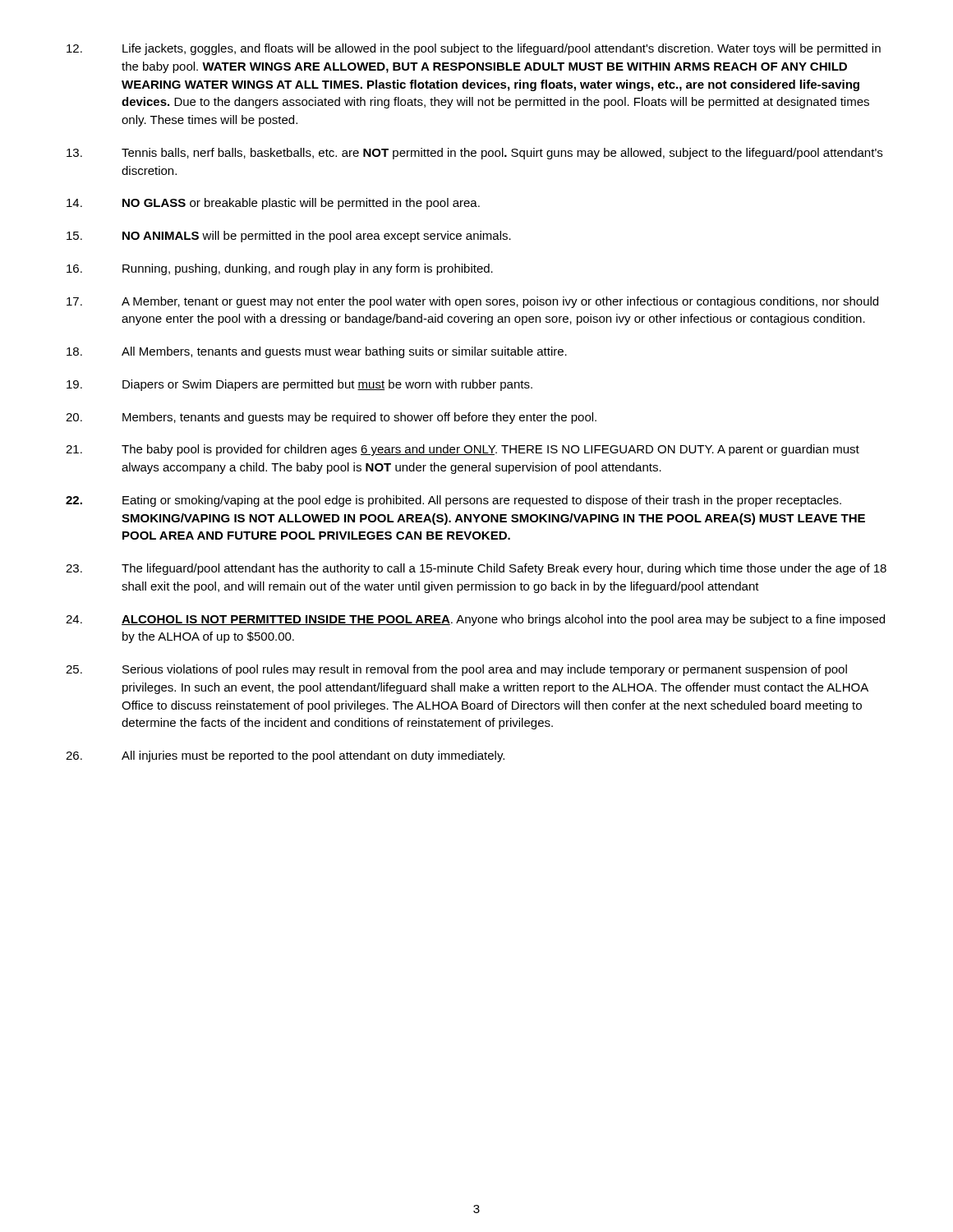Click on the element starting "26. All injuries"
The height and width of the screenshot is (1232, 953).
coord(476,756)
